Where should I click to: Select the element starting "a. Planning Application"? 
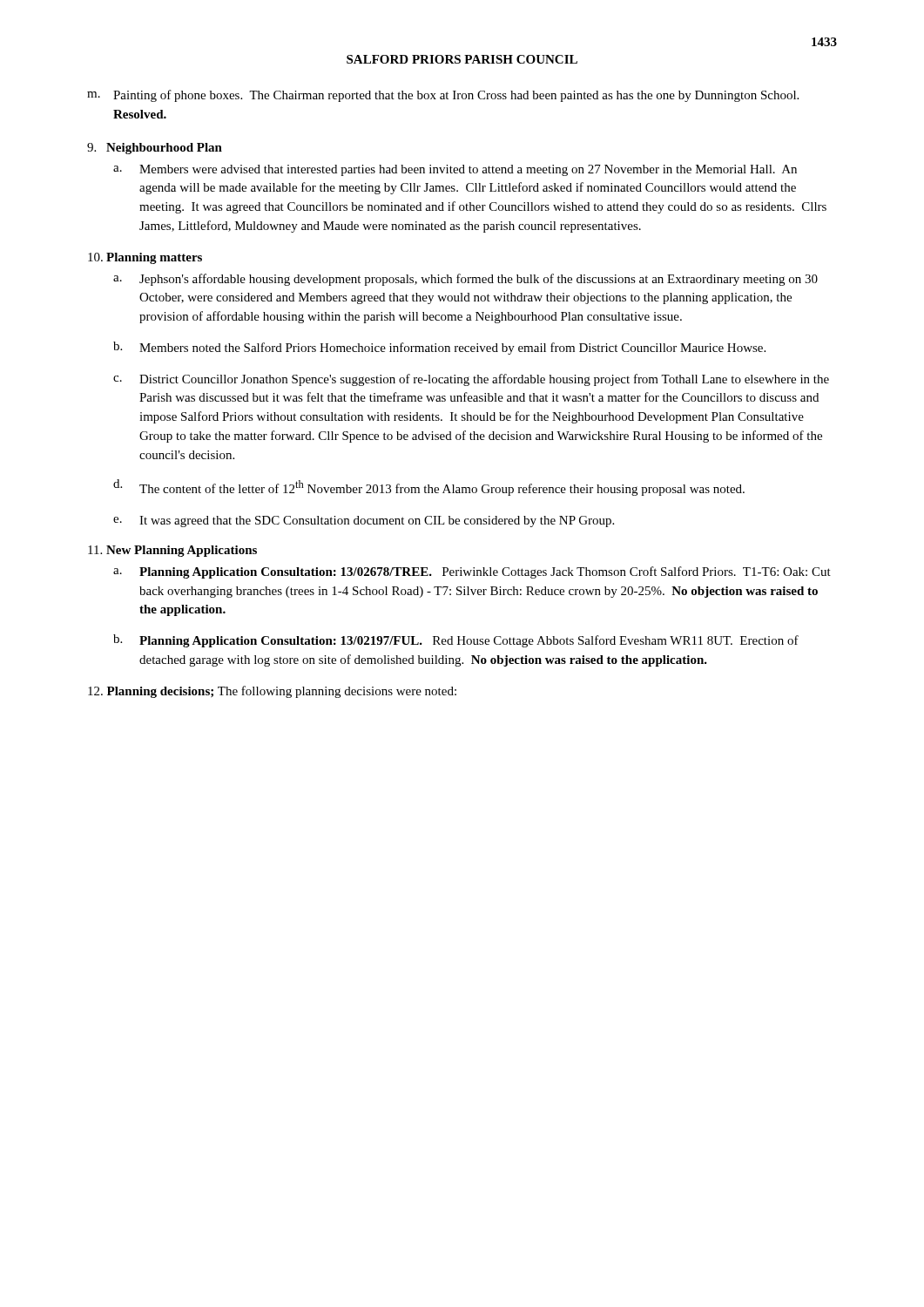tap(475, 591)
